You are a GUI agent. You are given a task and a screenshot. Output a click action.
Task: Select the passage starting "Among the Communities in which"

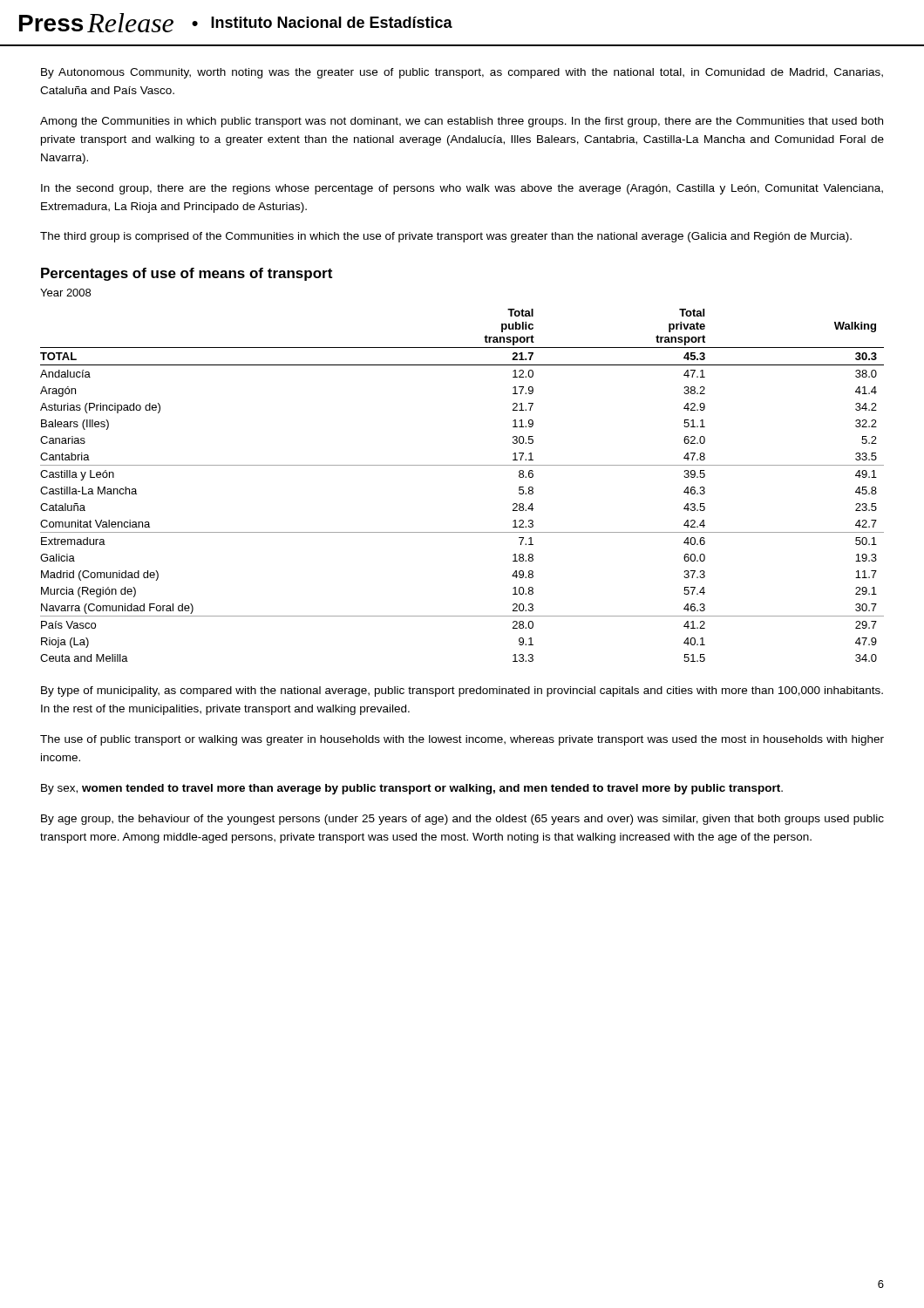pyautogui.click(x=462, y=139)
